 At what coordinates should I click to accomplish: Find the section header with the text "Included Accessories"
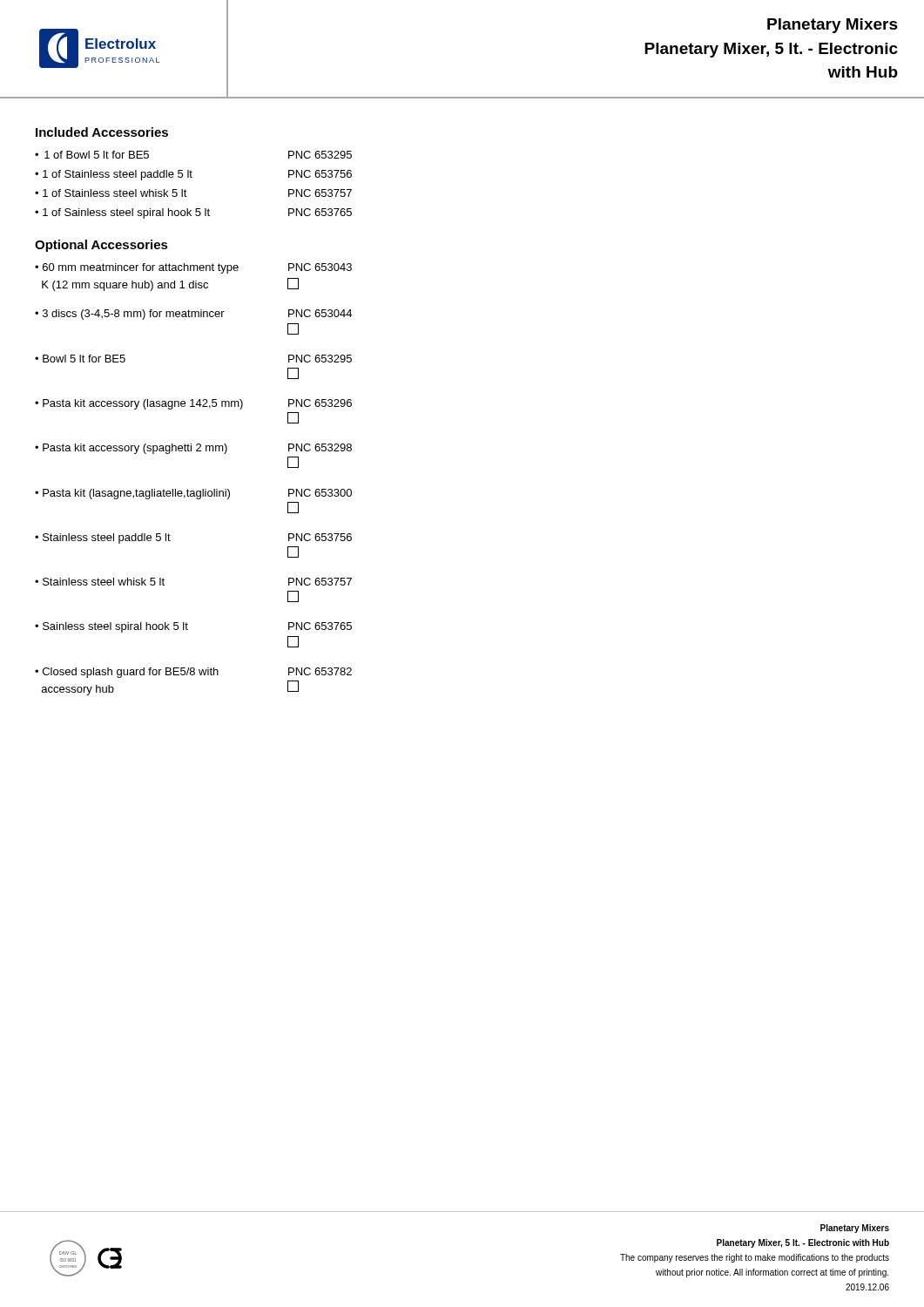(102, 132)
